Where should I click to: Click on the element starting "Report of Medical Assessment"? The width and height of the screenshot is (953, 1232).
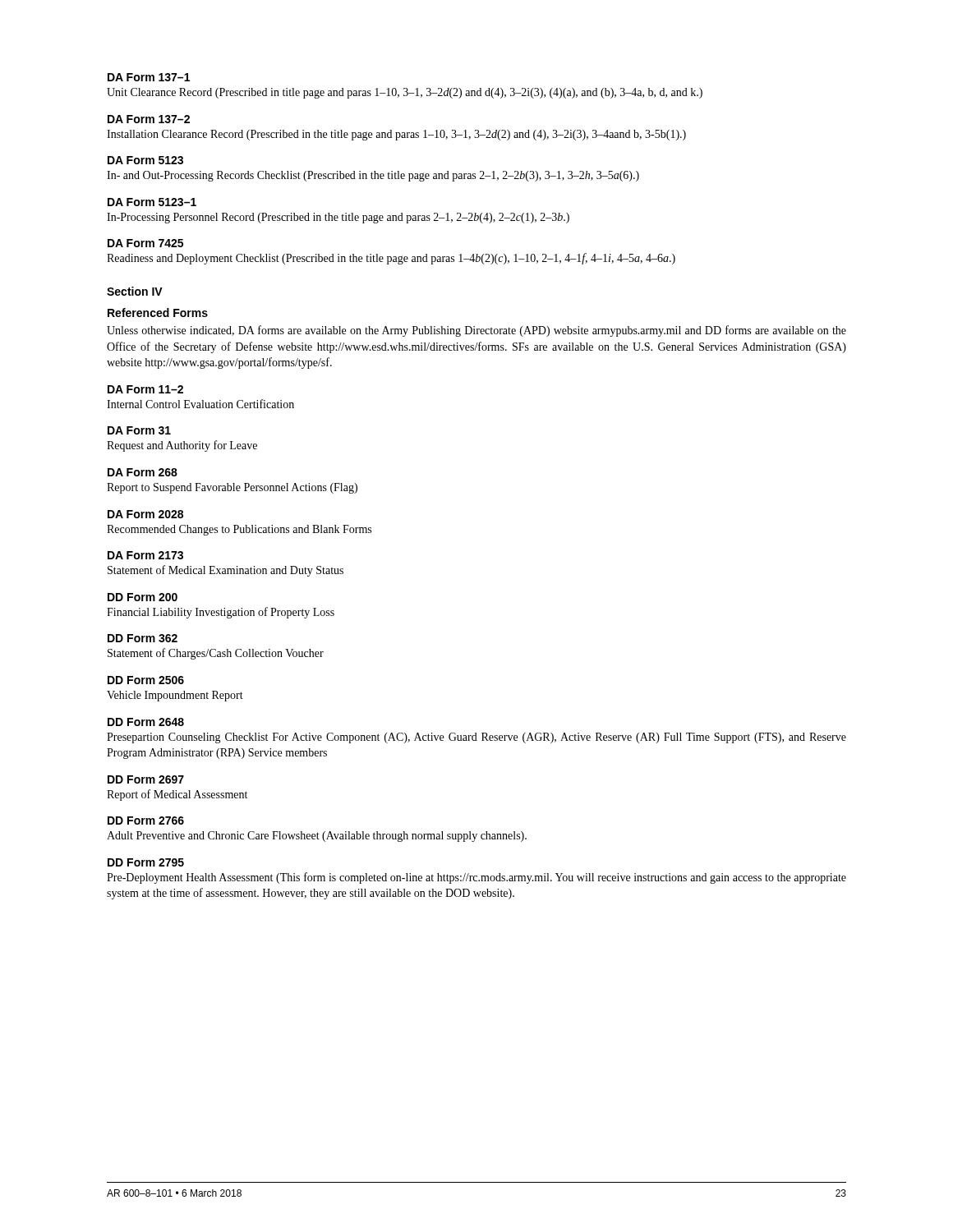(x=177, y=794)
